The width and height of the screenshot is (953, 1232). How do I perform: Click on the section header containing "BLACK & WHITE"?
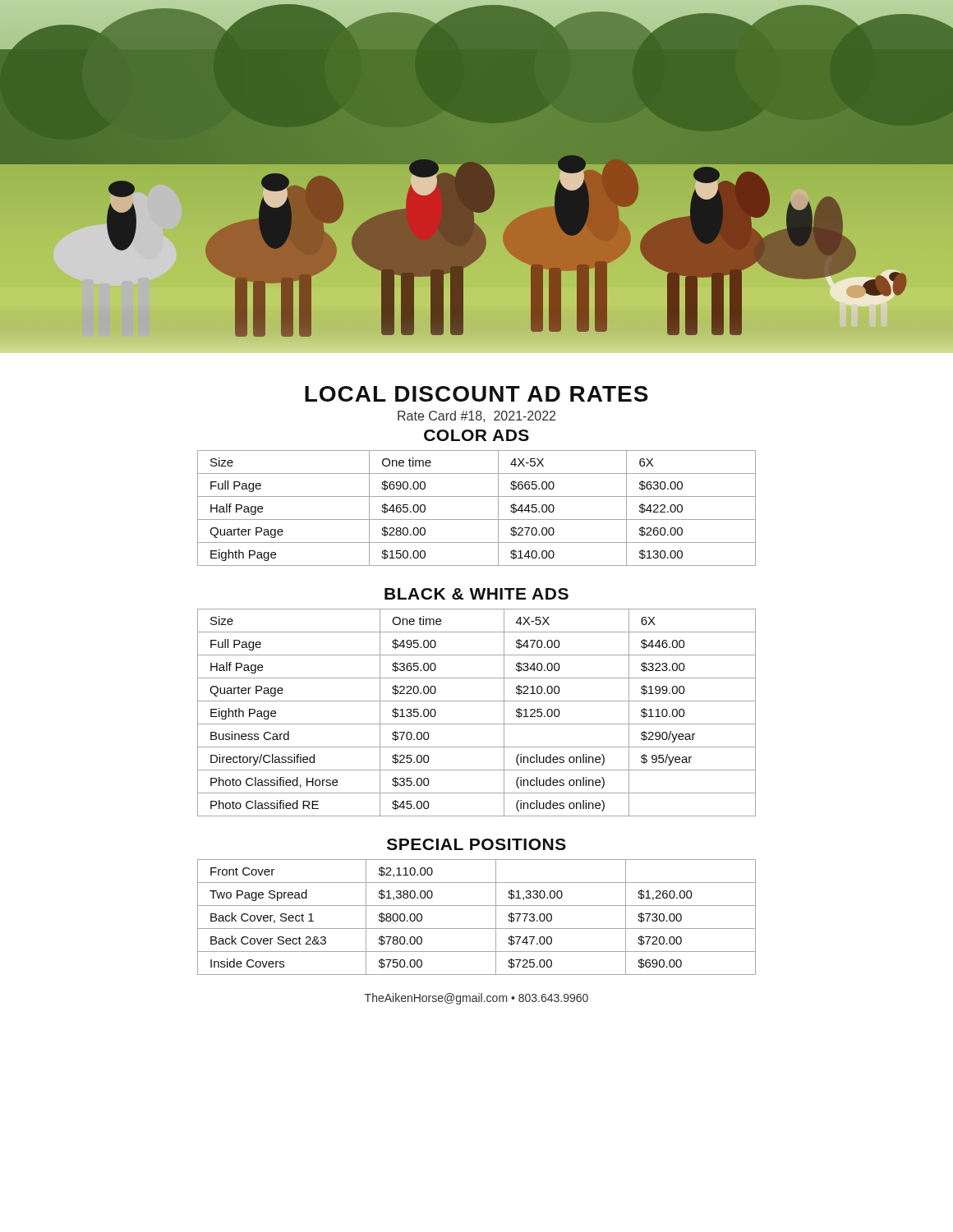point(476,593)
